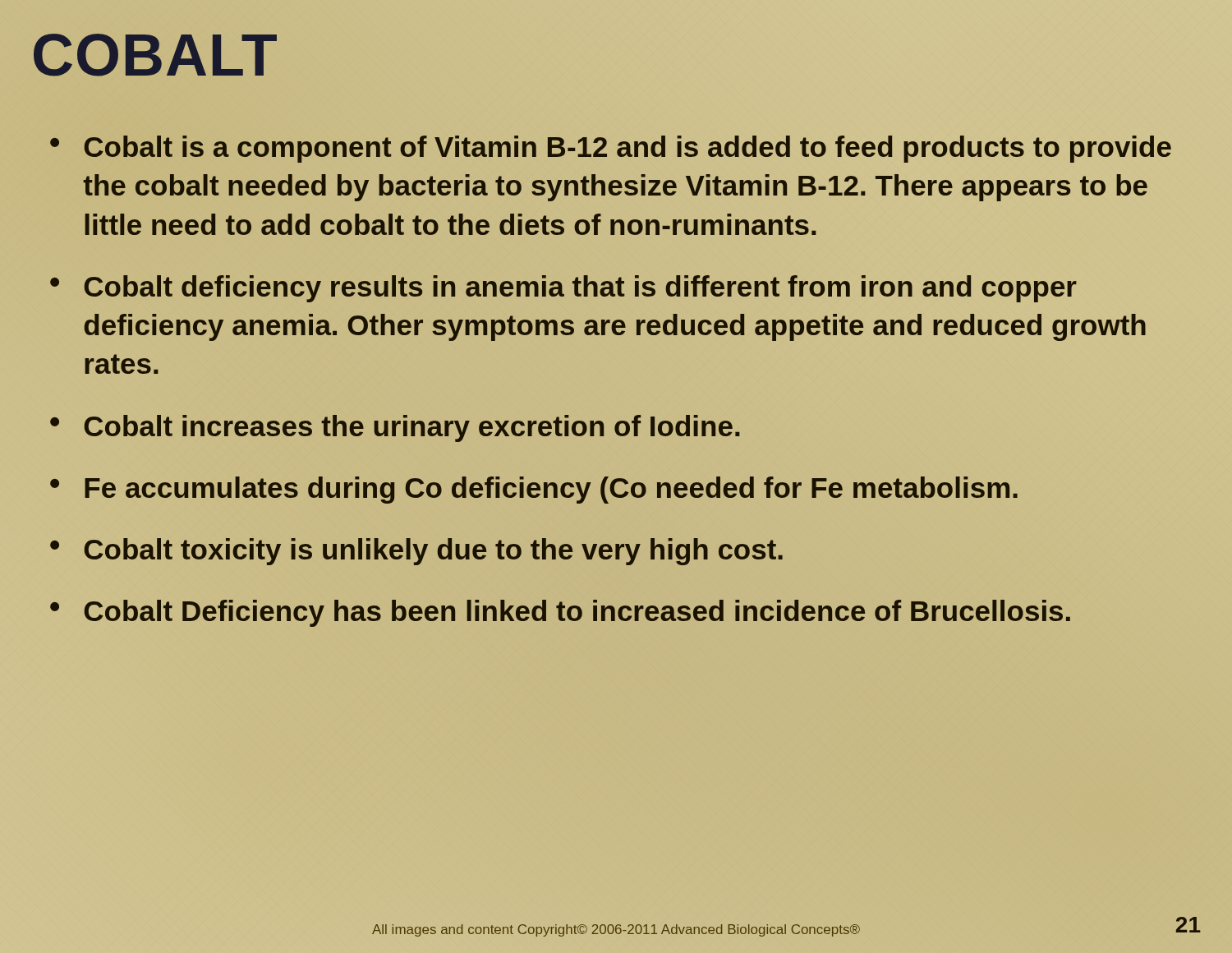Point to the region starting "• Cobalt is a component of Vitamin B-12"

click(616, 186)
